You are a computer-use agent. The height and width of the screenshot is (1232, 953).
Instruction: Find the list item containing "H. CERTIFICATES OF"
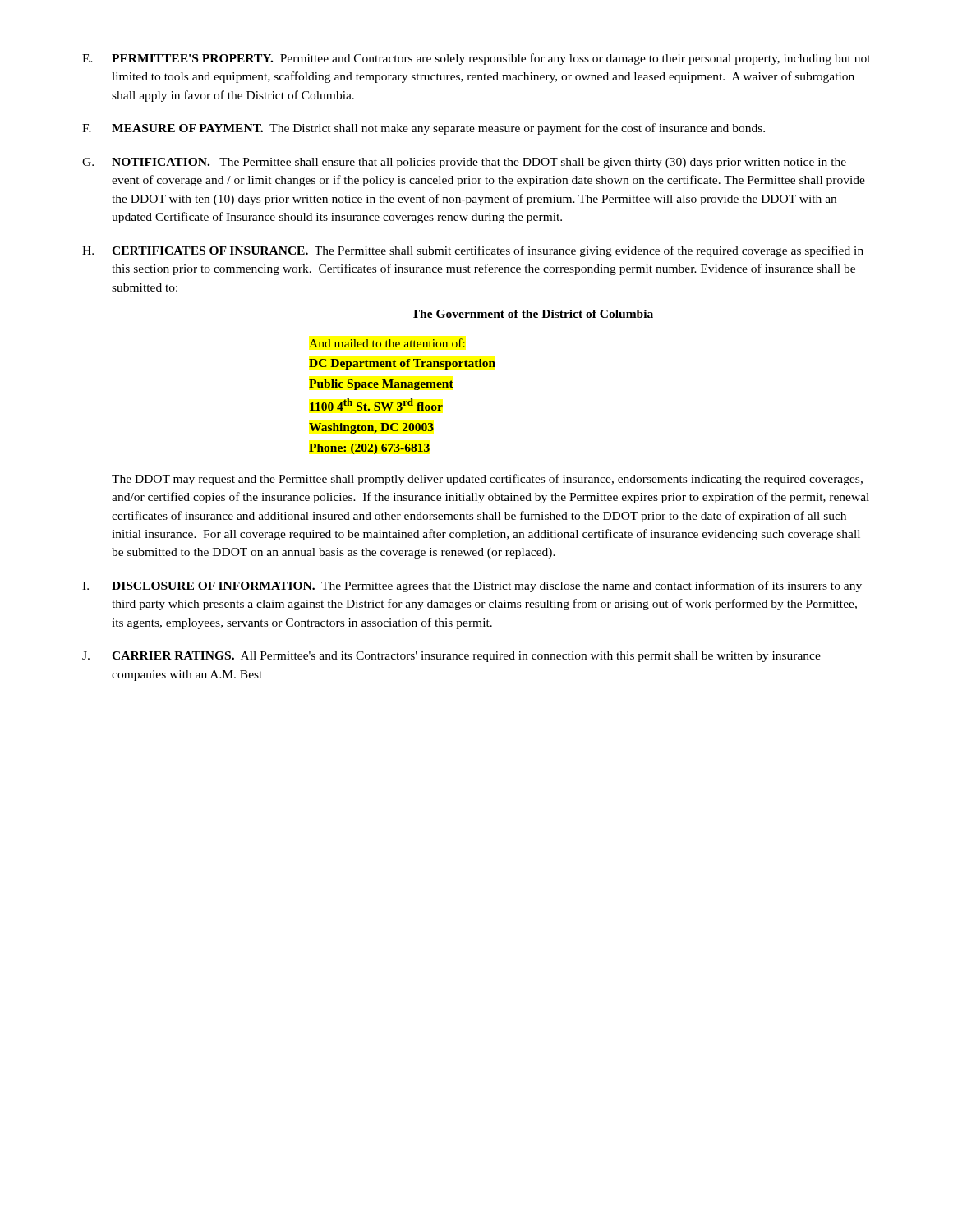pyautogui.click(x=473, y=251)
